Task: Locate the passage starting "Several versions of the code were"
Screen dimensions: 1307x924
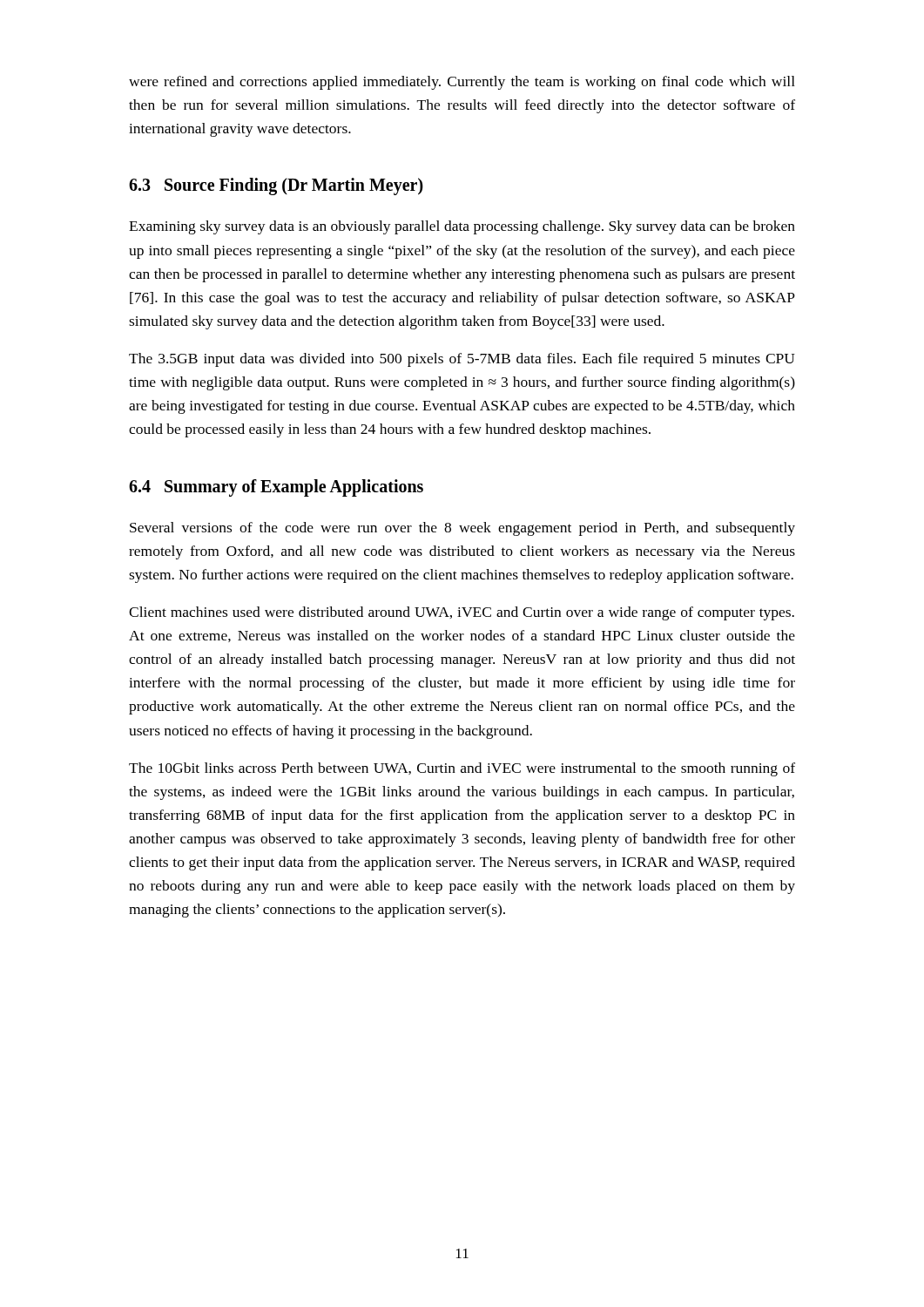Action: (462, 550)
